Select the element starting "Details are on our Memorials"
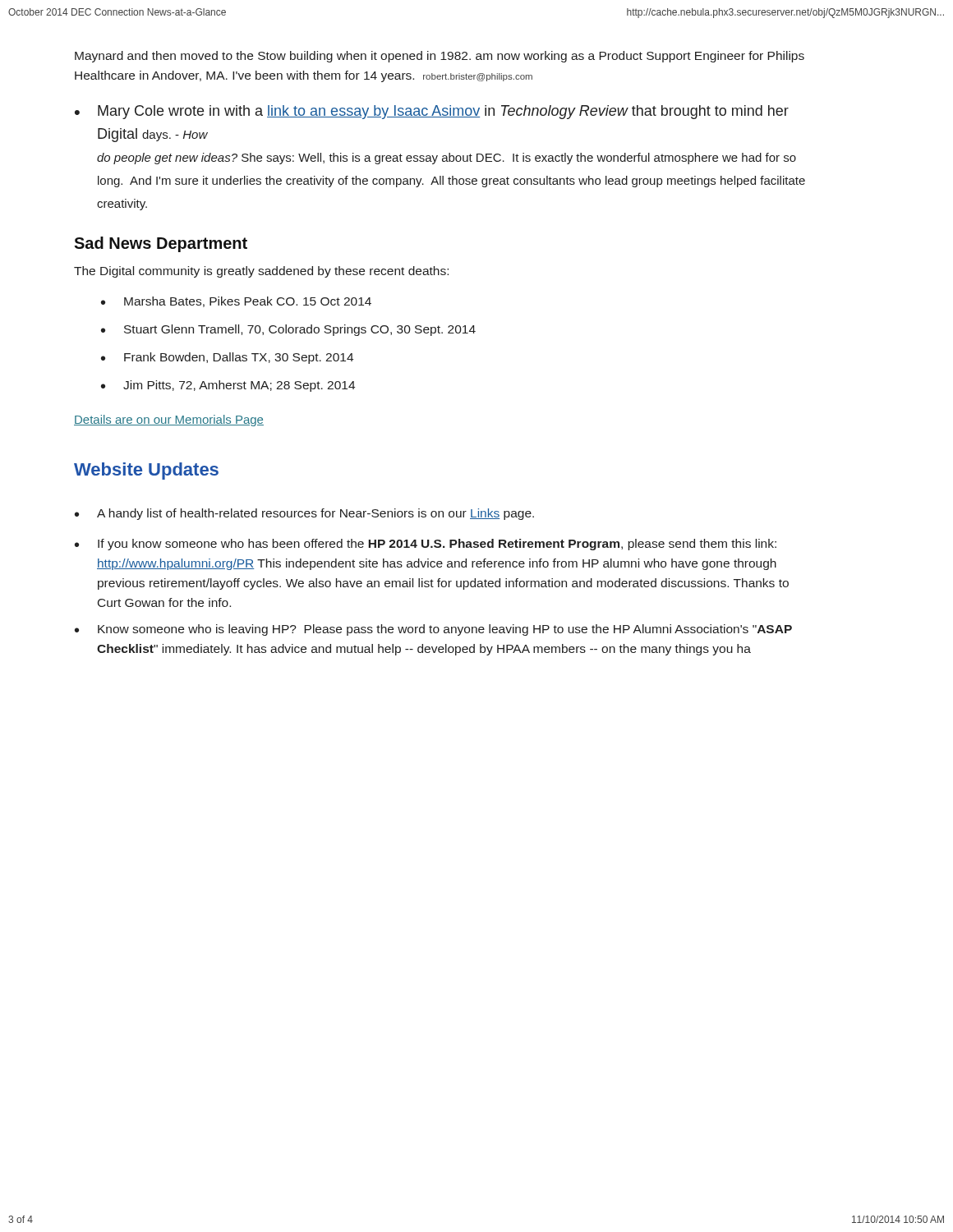Screen dimensions: 1232x953 (169, 419)
